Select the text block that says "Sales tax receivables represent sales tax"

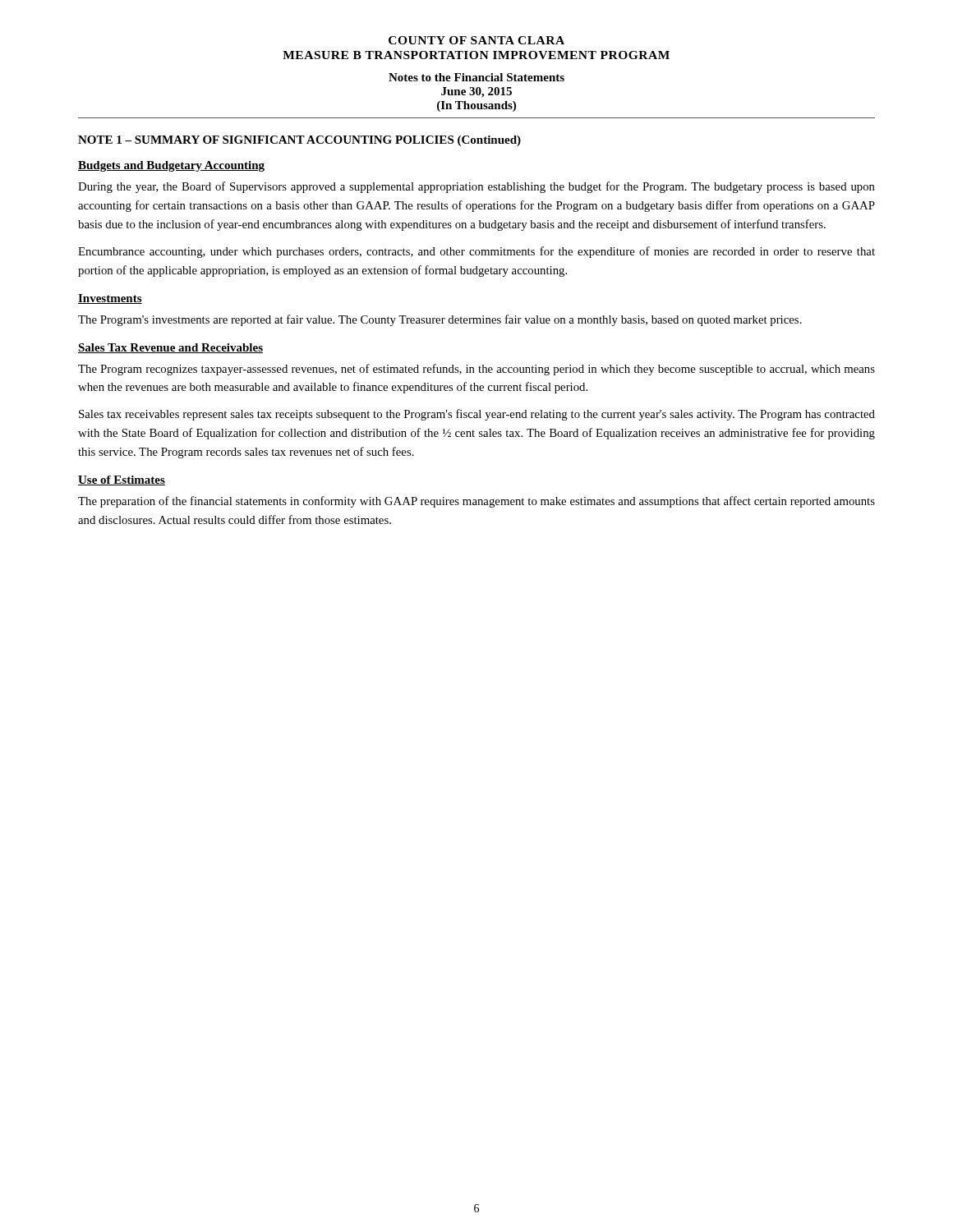(476, 433)
